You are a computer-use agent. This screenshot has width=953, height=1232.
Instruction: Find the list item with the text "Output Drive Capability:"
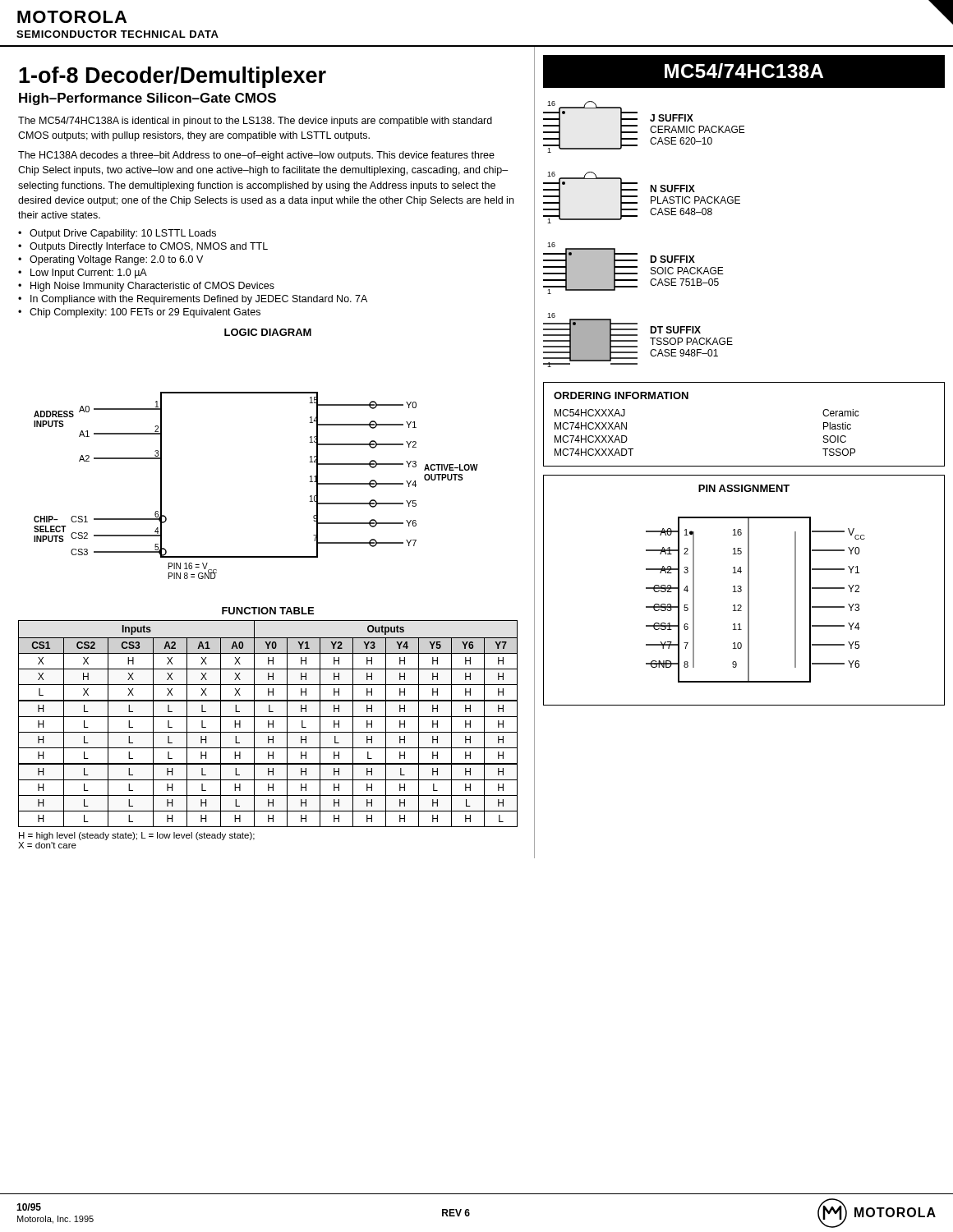point(123,233)
